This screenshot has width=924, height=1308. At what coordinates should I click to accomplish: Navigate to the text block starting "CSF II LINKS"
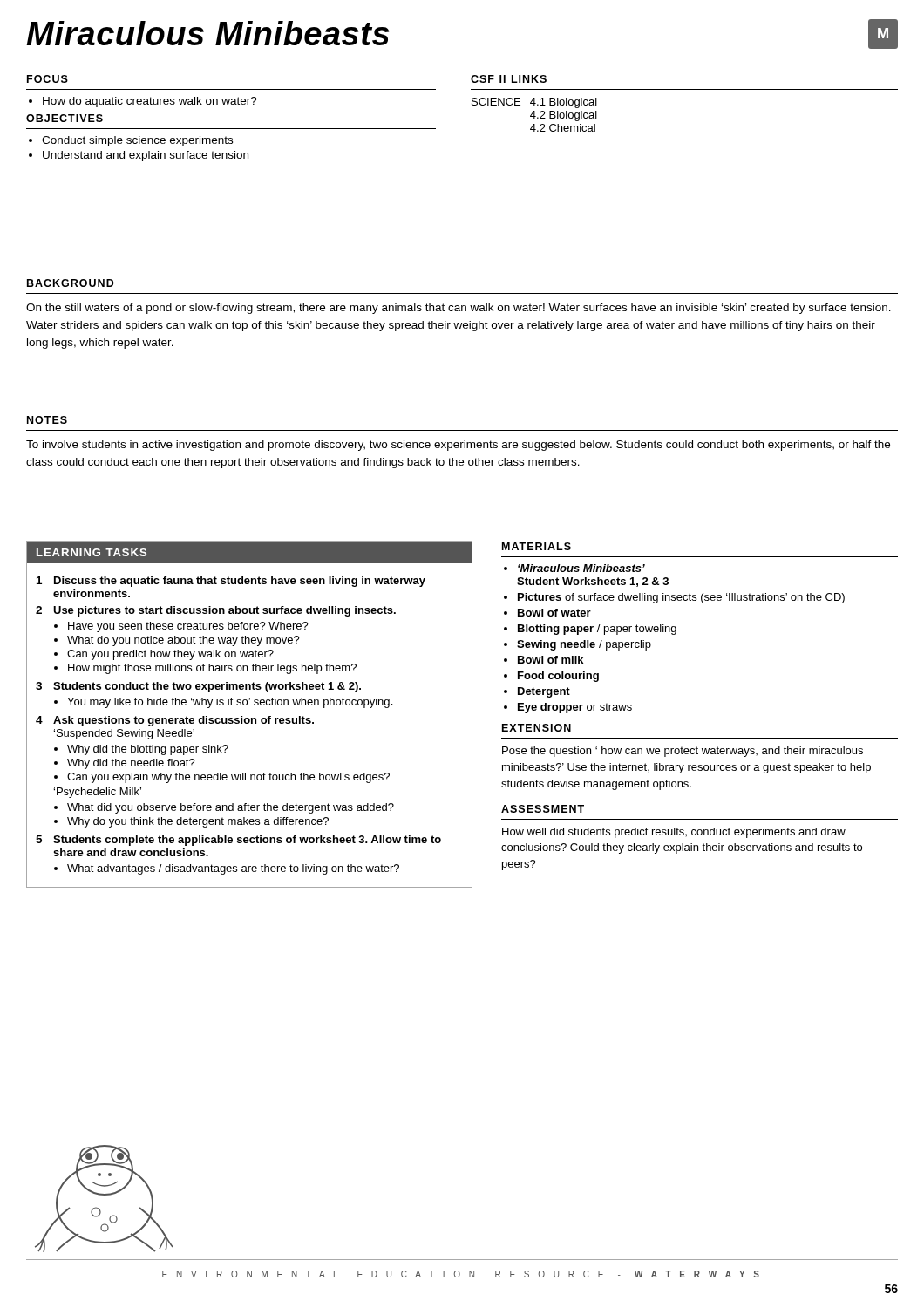(509, 79)
